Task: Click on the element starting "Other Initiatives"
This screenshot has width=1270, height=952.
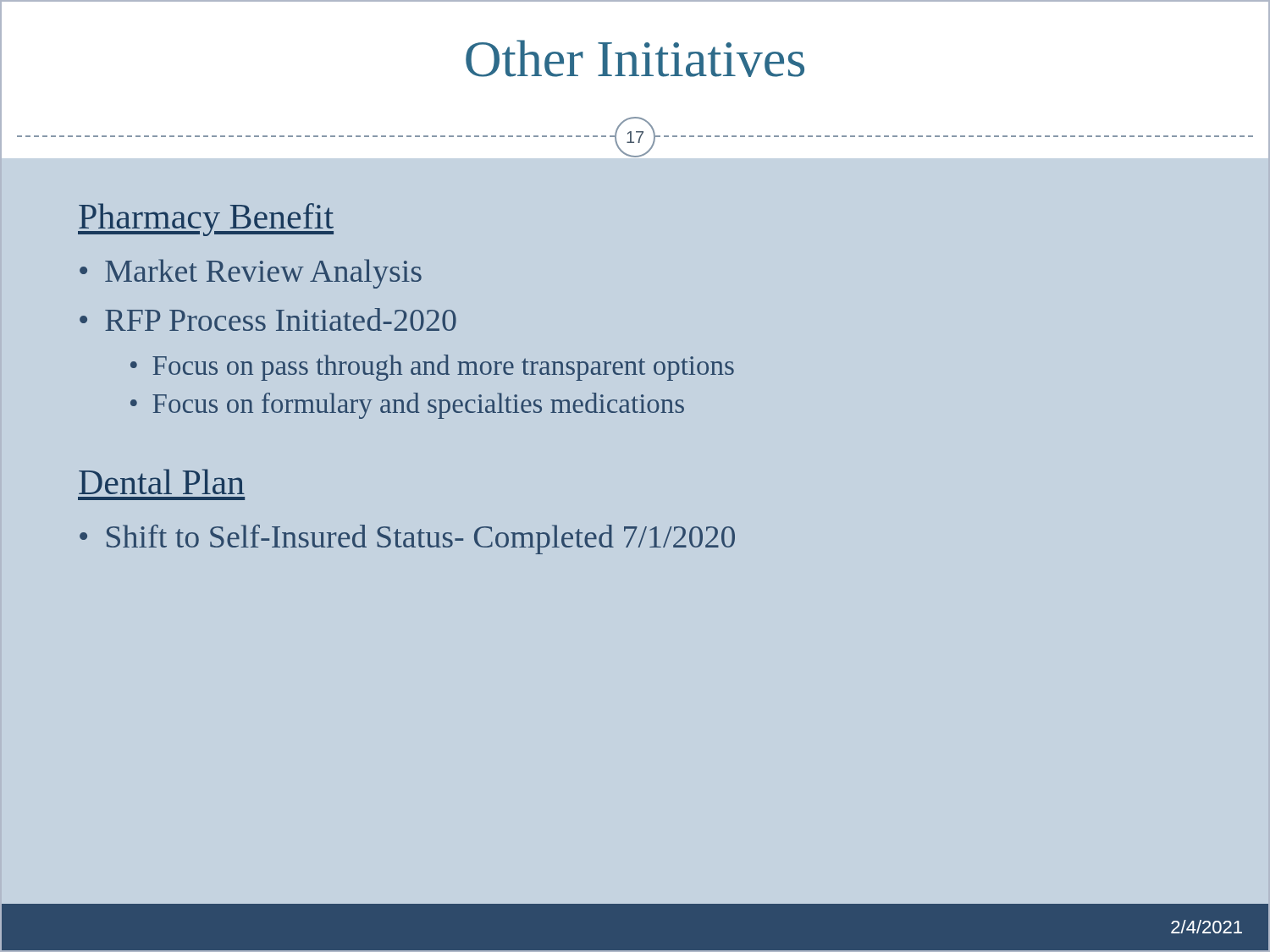Action: (635, 58)
